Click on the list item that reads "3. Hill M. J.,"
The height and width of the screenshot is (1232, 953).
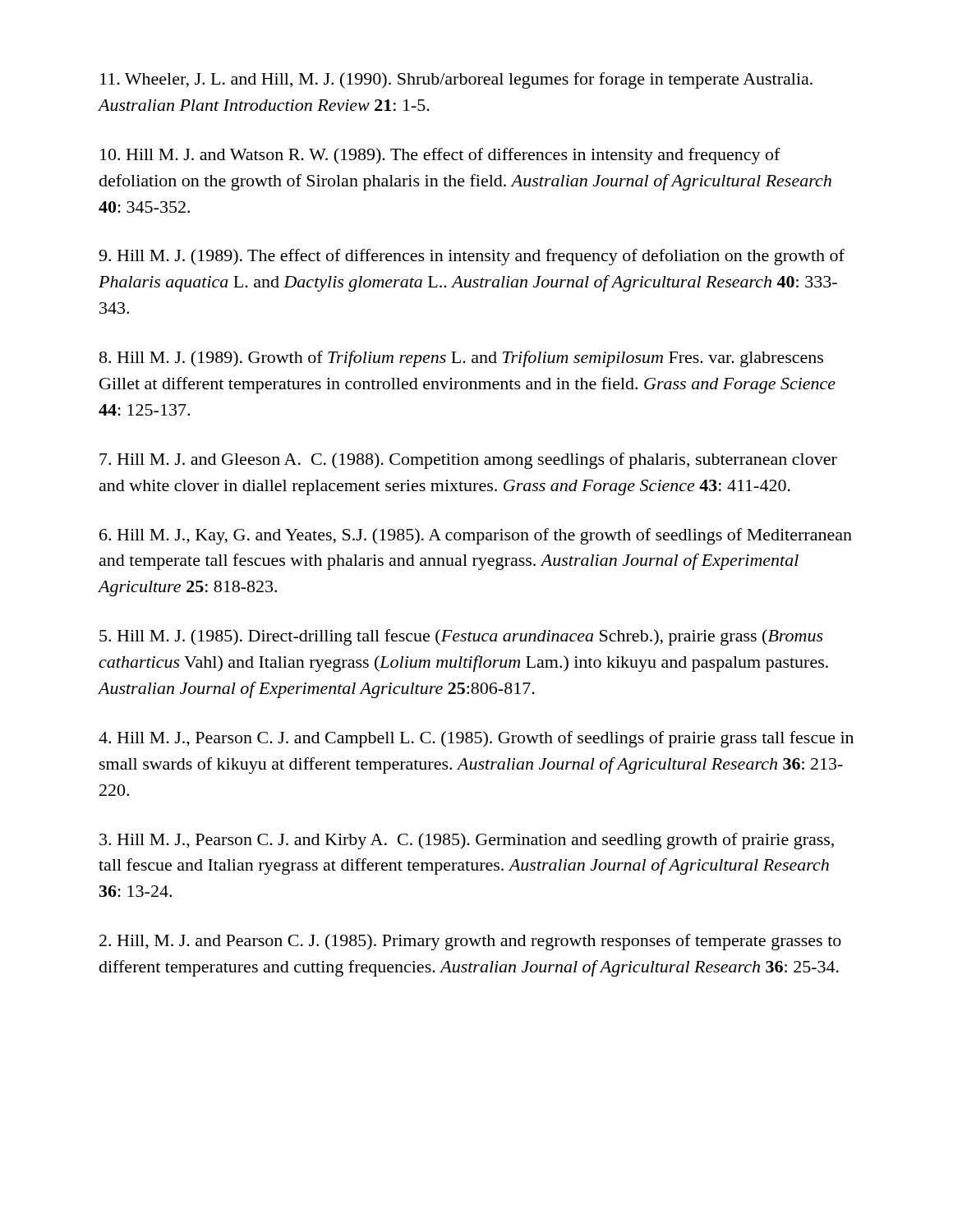pyautogui.click(x=476, y=865)
